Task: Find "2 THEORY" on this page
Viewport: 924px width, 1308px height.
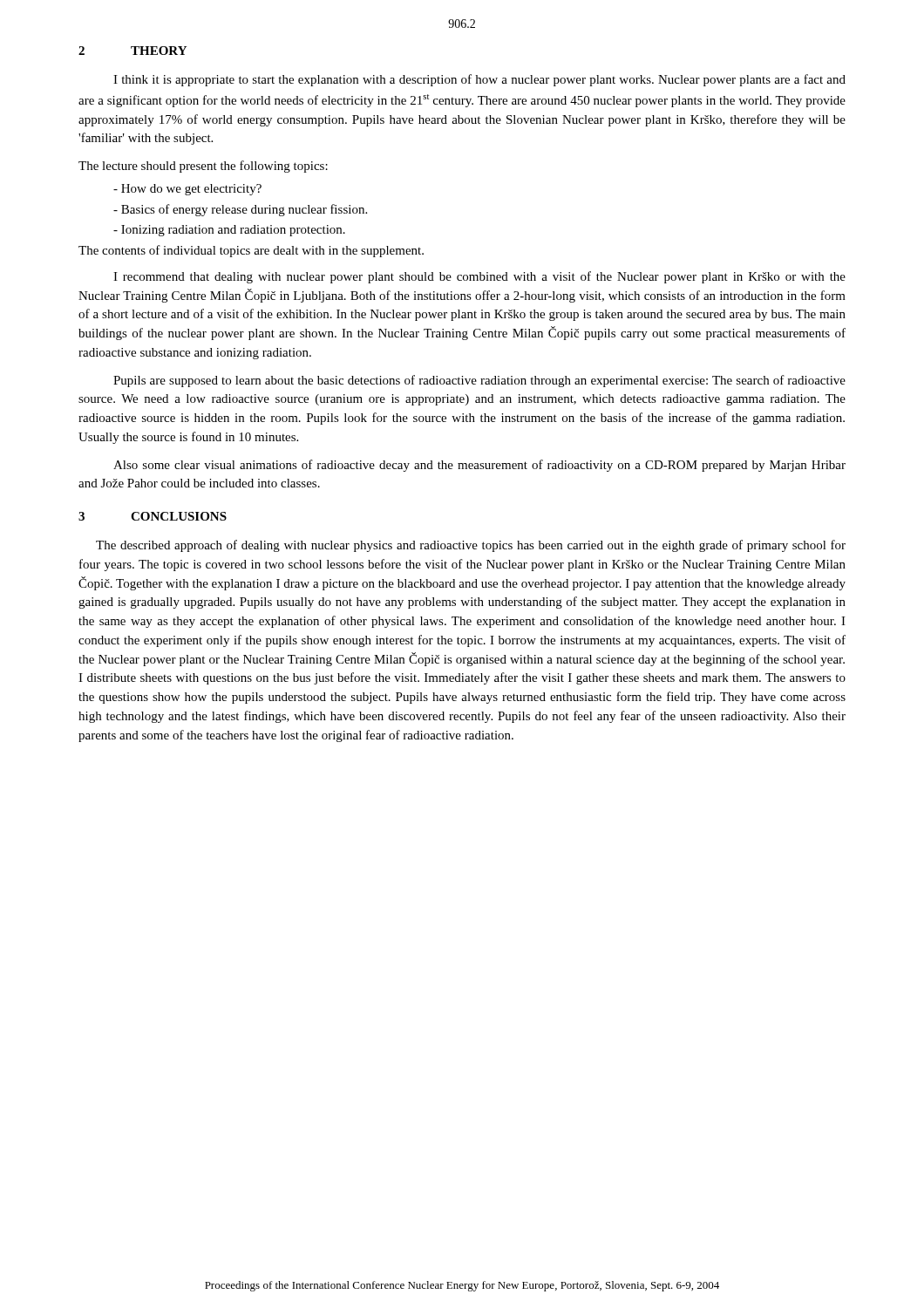Action: coord(133,51)
